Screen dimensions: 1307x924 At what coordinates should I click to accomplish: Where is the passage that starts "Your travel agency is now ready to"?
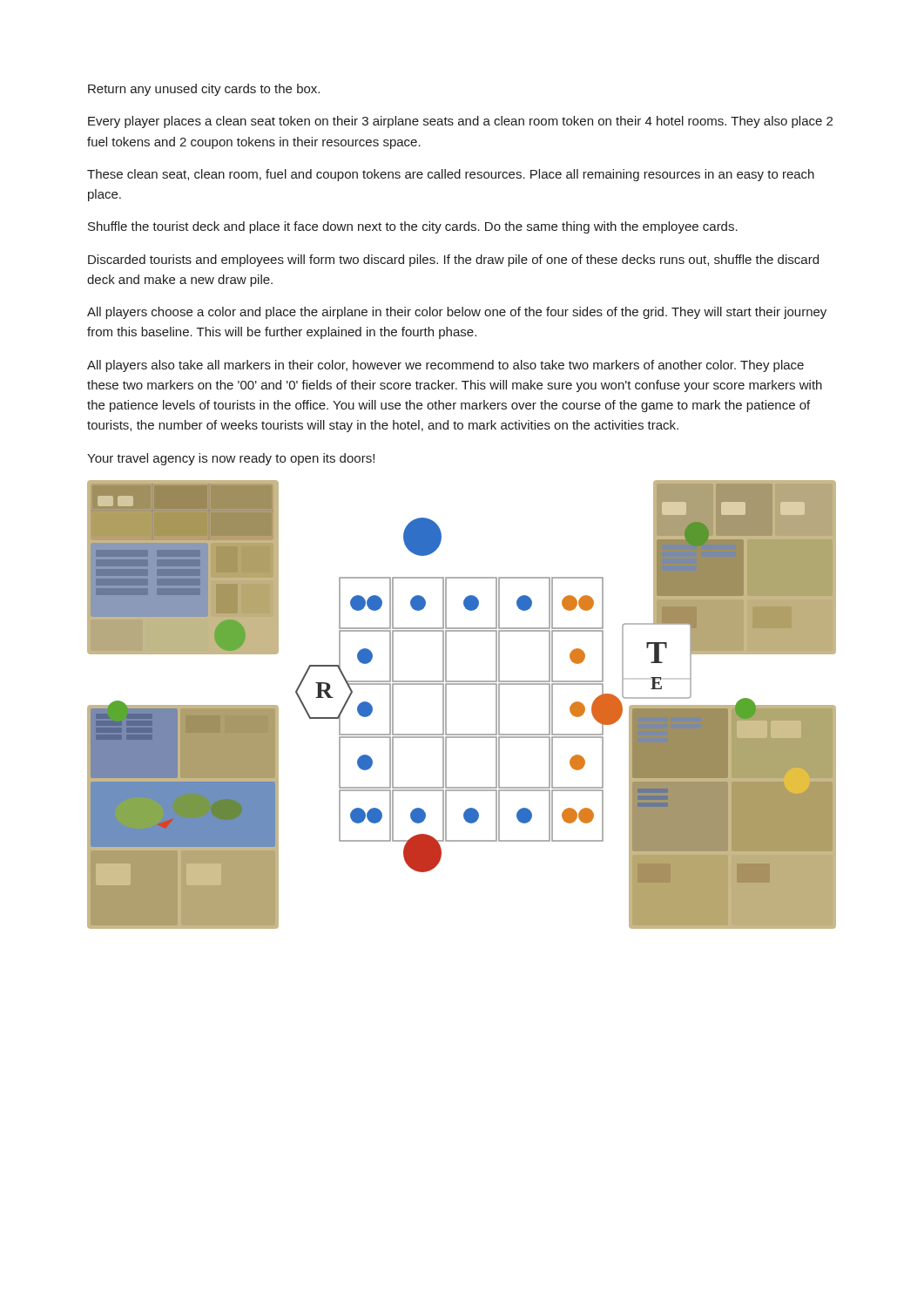click(231, 457)
